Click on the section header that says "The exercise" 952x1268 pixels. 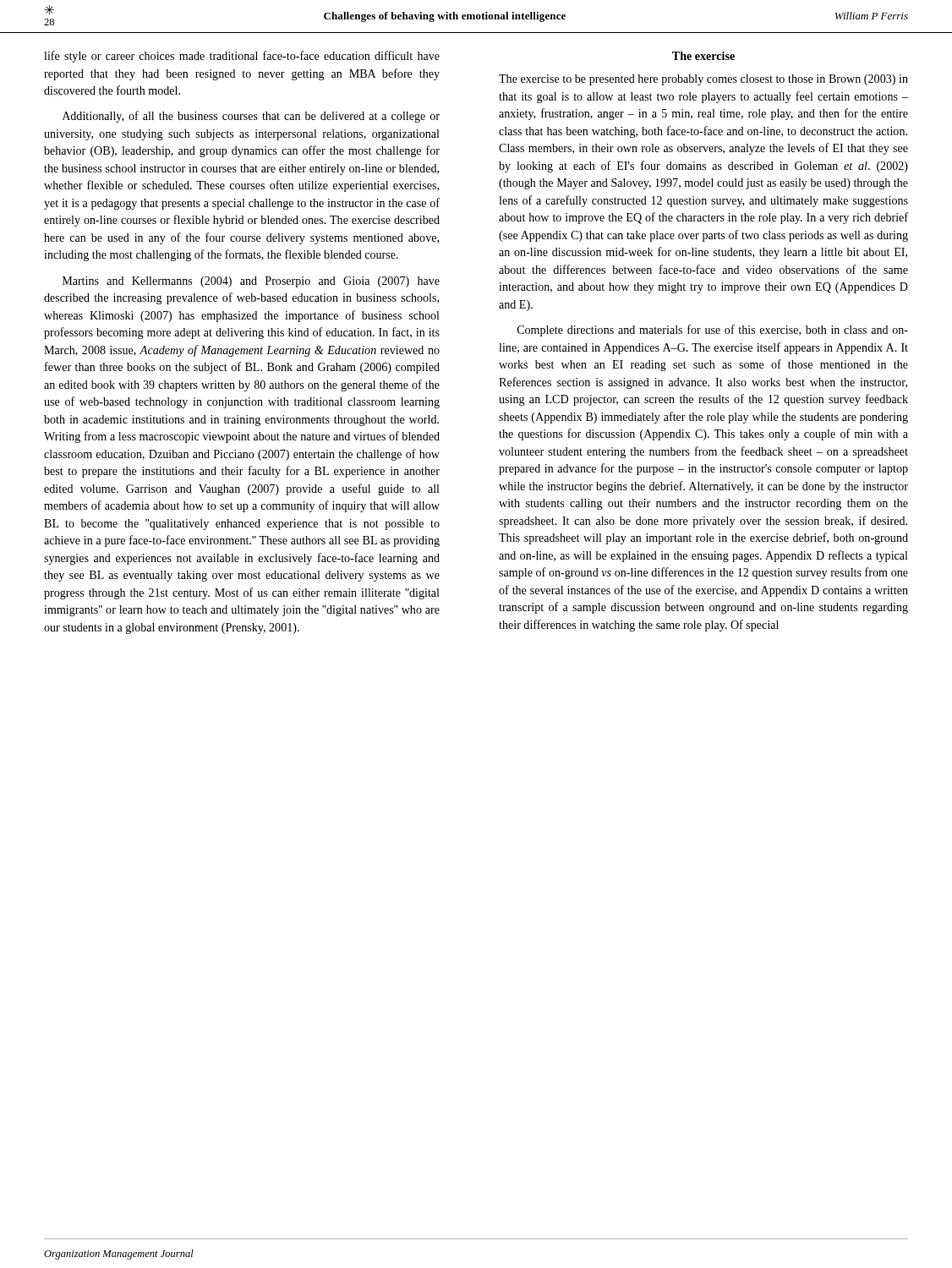[703, 56]
